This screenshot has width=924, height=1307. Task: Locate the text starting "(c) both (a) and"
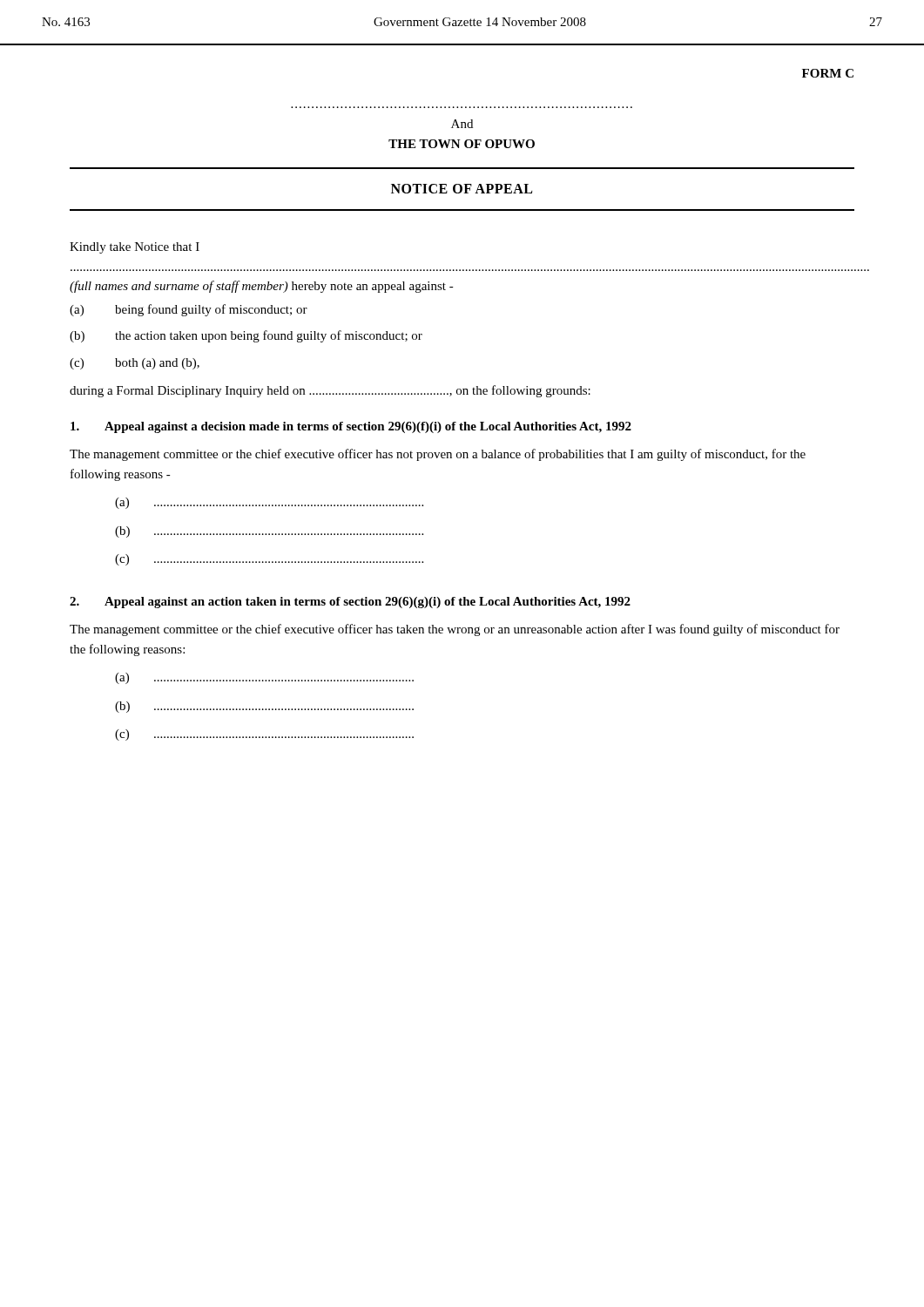tap(135, 362)
